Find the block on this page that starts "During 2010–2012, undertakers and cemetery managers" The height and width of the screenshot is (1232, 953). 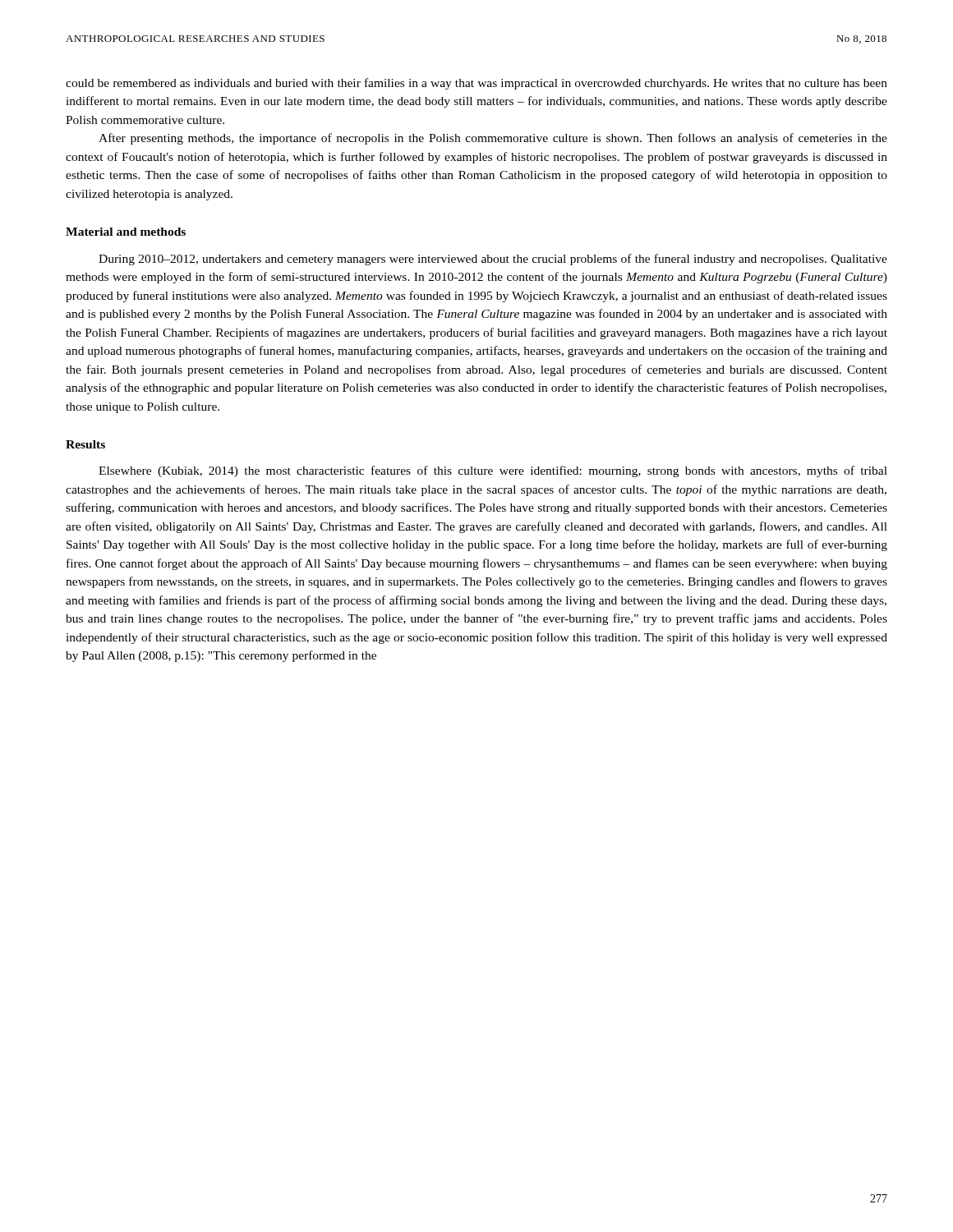[x=476, y=333]
